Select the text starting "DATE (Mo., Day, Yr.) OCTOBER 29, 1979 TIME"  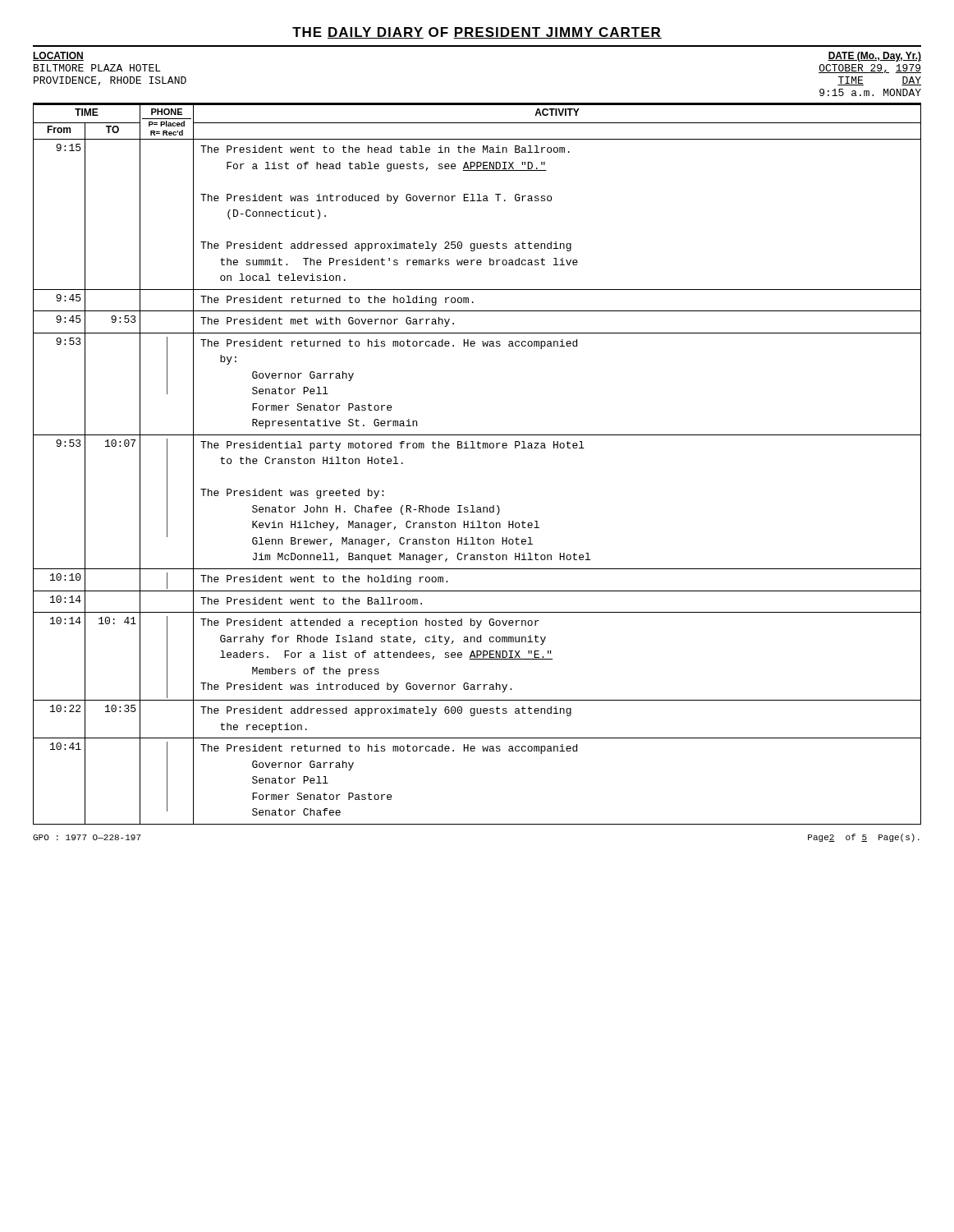(870, 75)
